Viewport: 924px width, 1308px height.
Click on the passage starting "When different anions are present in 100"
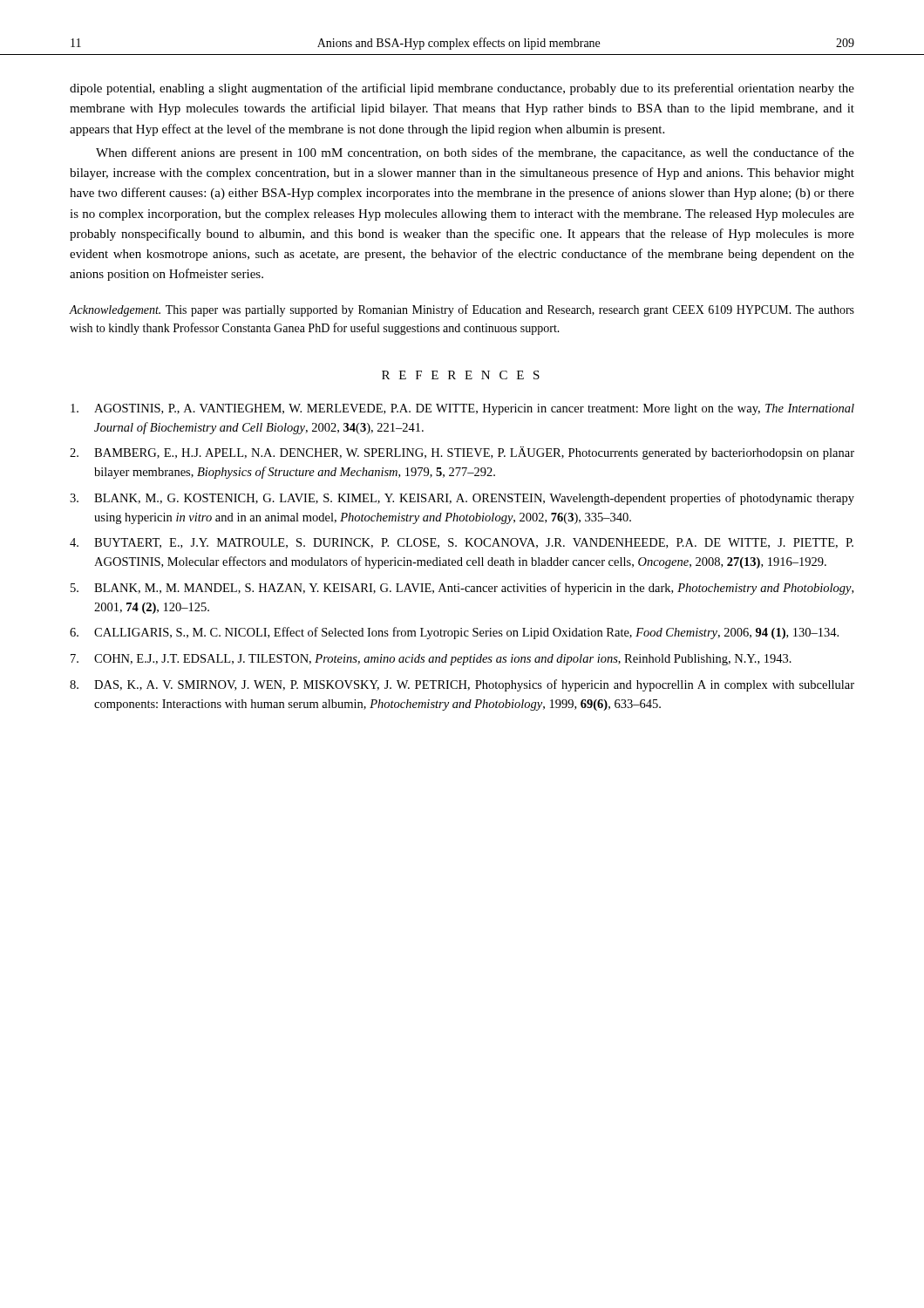(x=462, y=213)
